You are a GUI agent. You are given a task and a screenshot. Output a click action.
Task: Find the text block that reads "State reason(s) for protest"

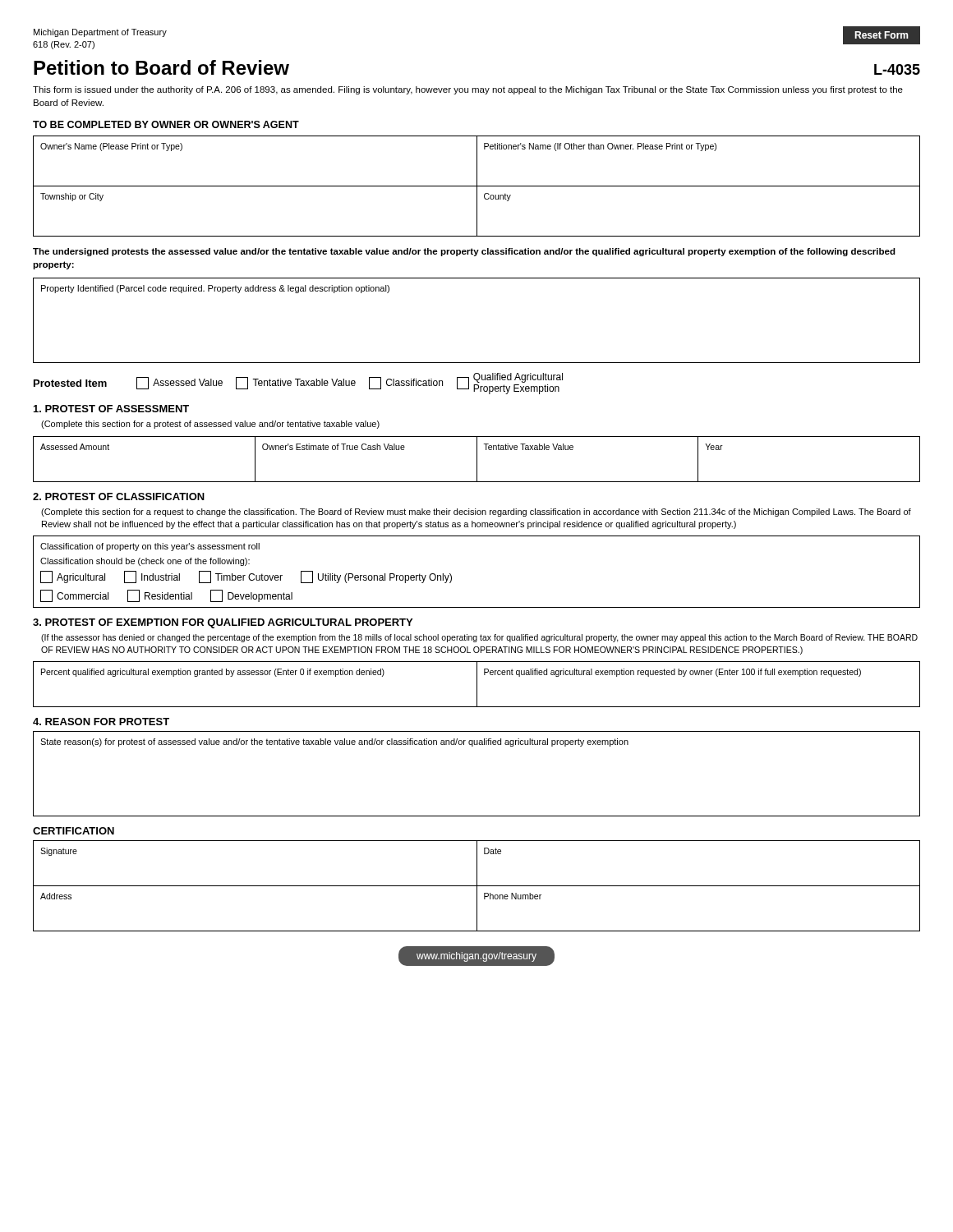334,742
